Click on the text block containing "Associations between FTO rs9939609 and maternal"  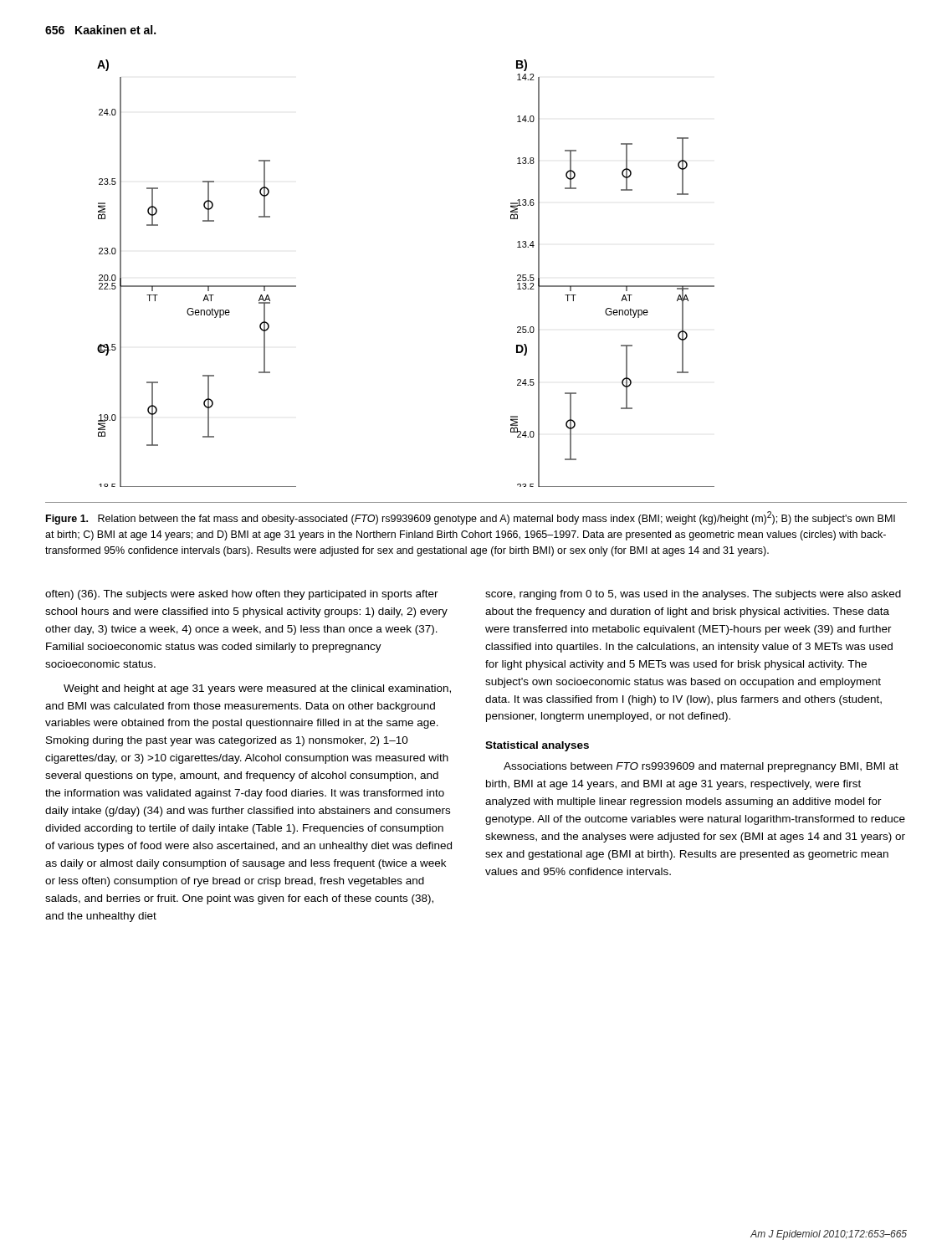click(x=696, y=820)
